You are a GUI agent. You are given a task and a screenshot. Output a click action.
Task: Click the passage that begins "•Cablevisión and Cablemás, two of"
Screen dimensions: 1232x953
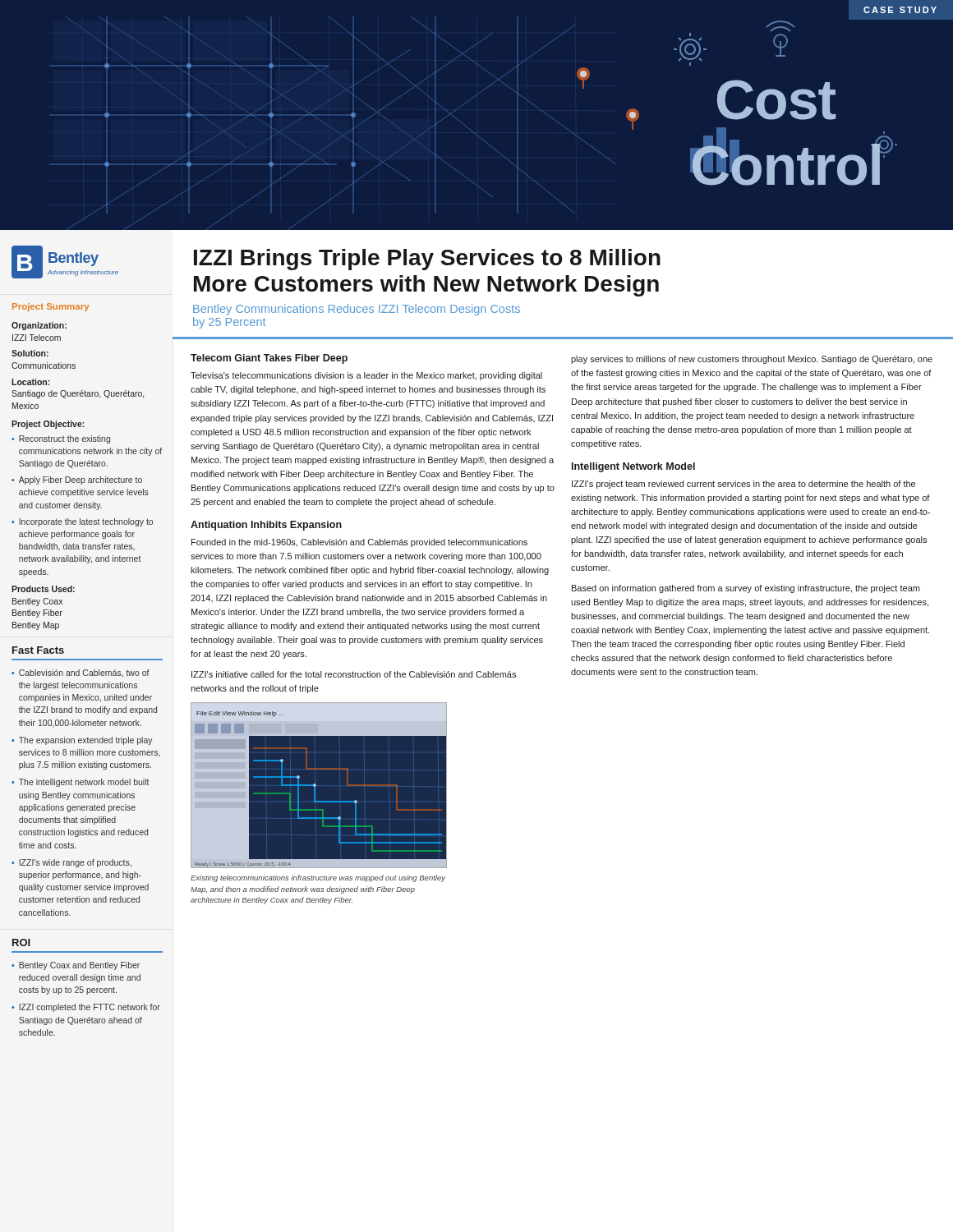[x=87, y=698]
